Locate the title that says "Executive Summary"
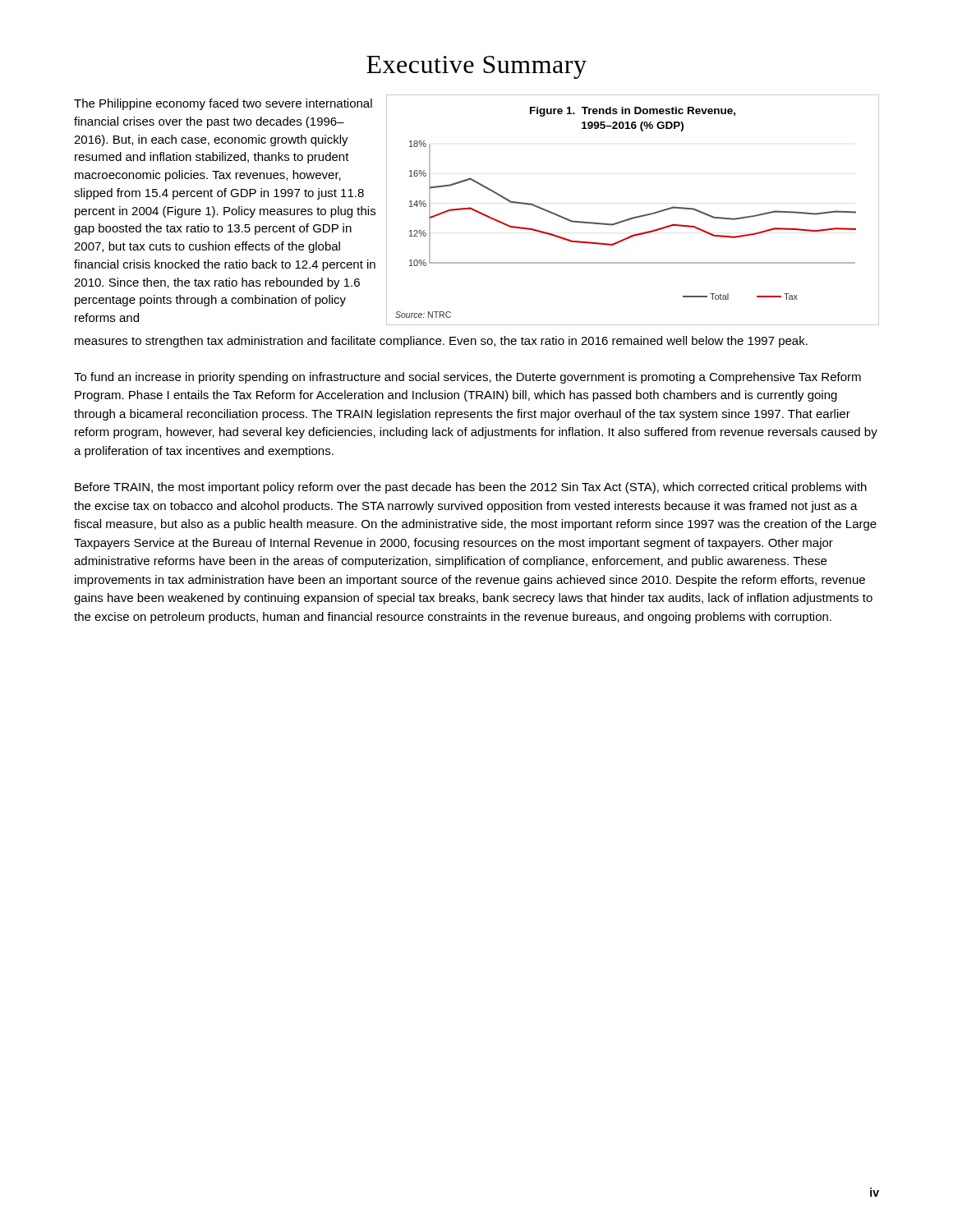Screen dimensions: 1232x953 pos(476,64)
